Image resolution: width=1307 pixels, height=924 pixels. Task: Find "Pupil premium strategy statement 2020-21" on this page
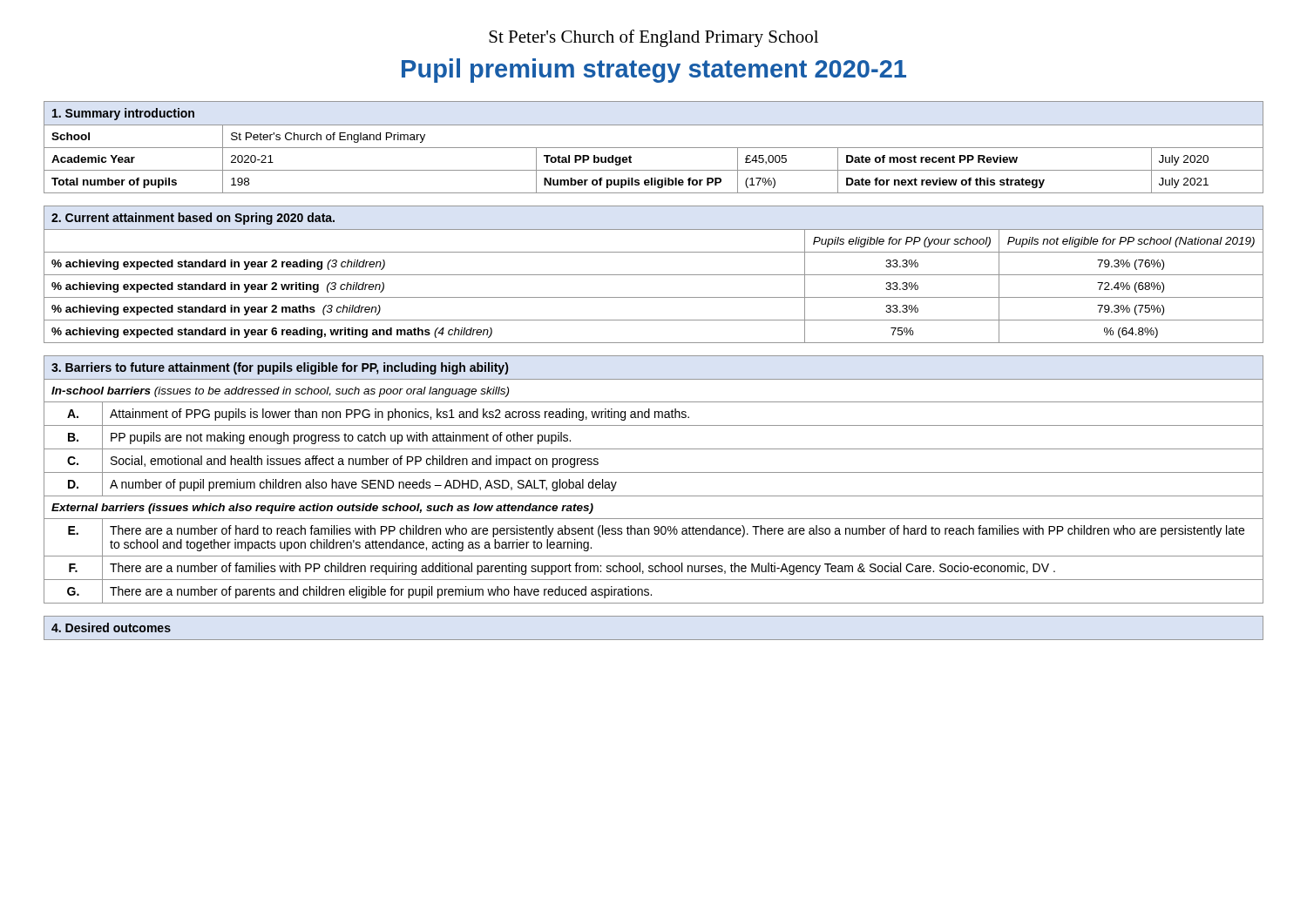point(654,69)
